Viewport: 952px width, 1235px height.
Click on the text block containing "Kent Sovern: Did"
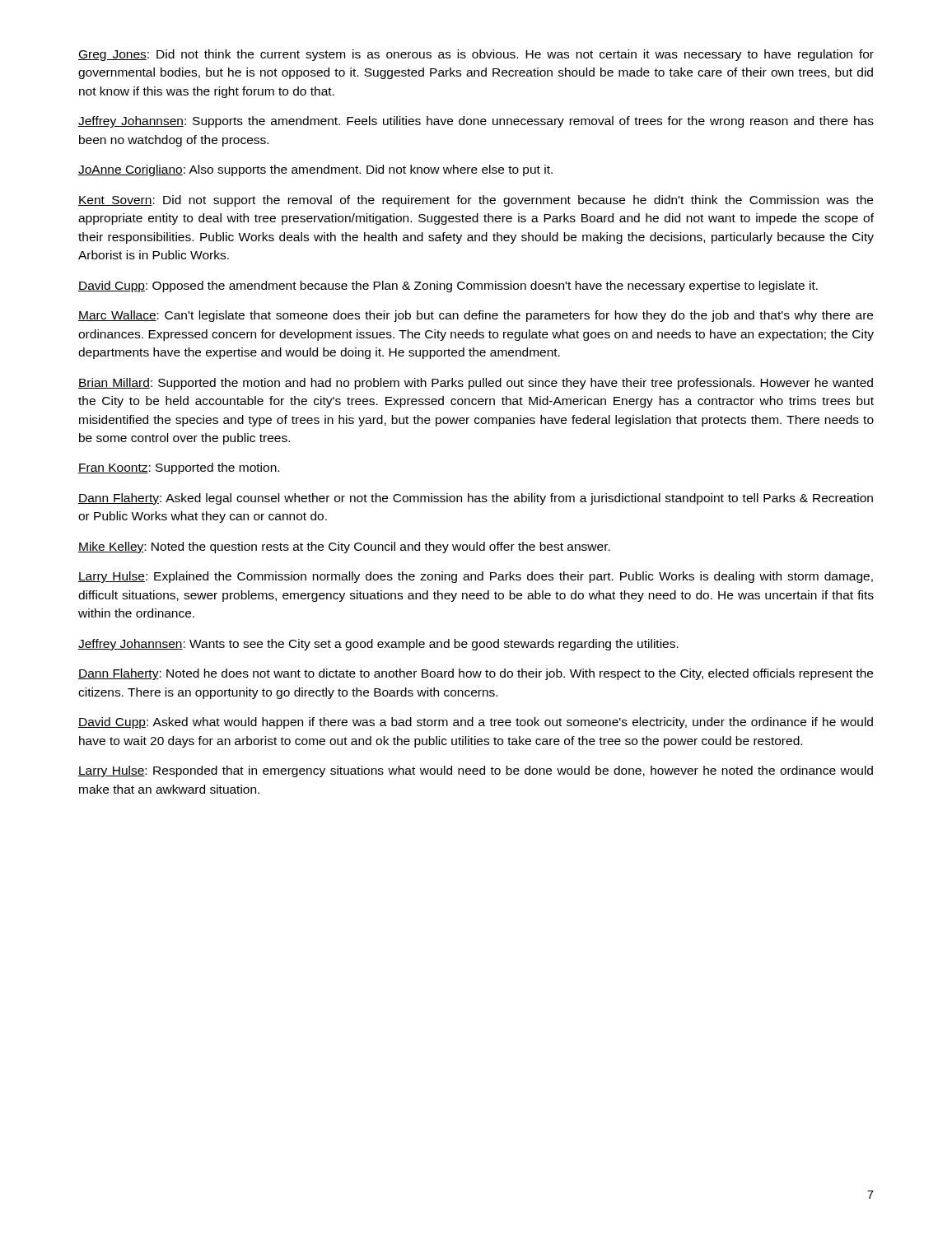pos(476,227)
